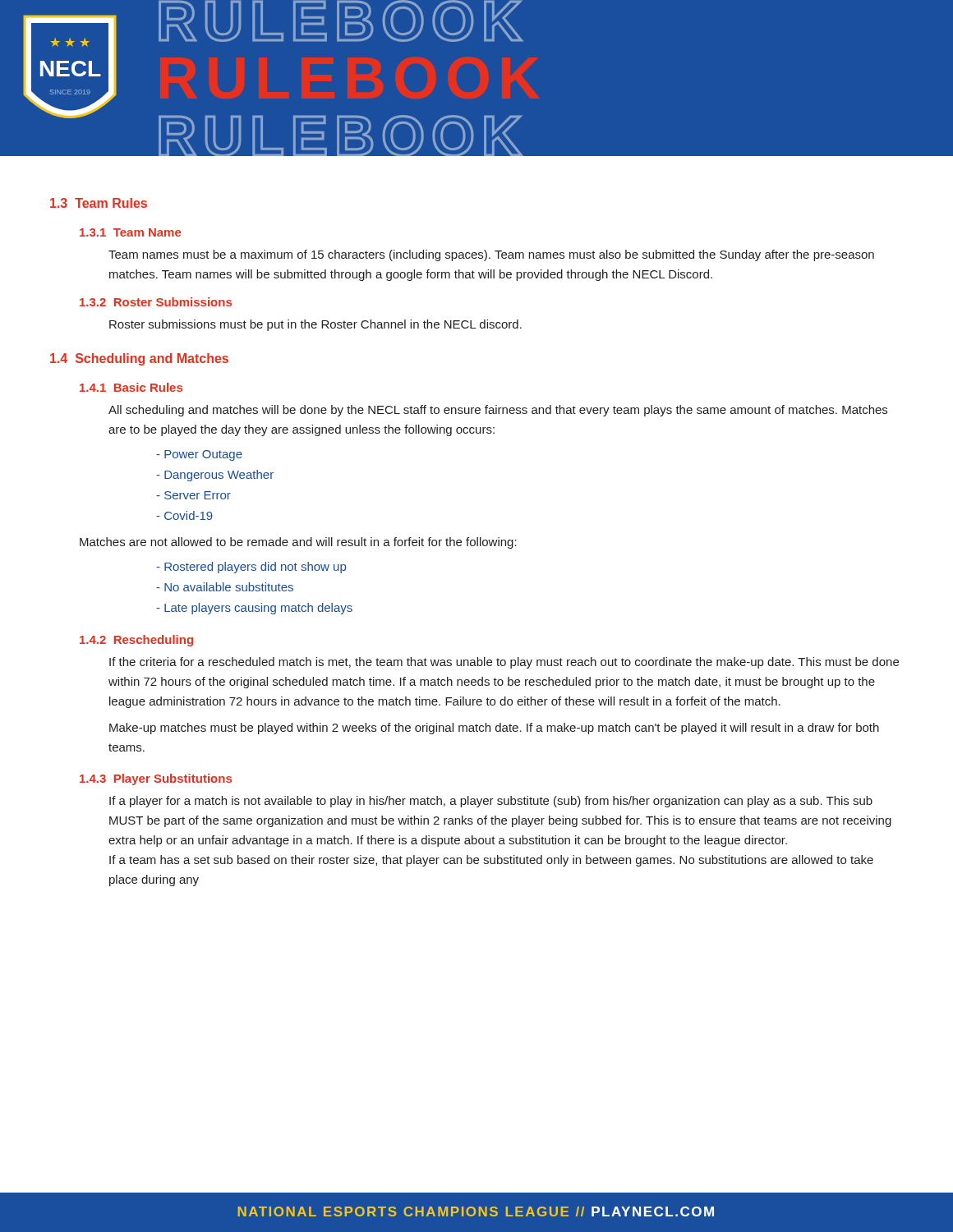Locate the list item that reads "Power Outage"
The height and width of the screenshot is (1232, 953).
tap(199, 454)
